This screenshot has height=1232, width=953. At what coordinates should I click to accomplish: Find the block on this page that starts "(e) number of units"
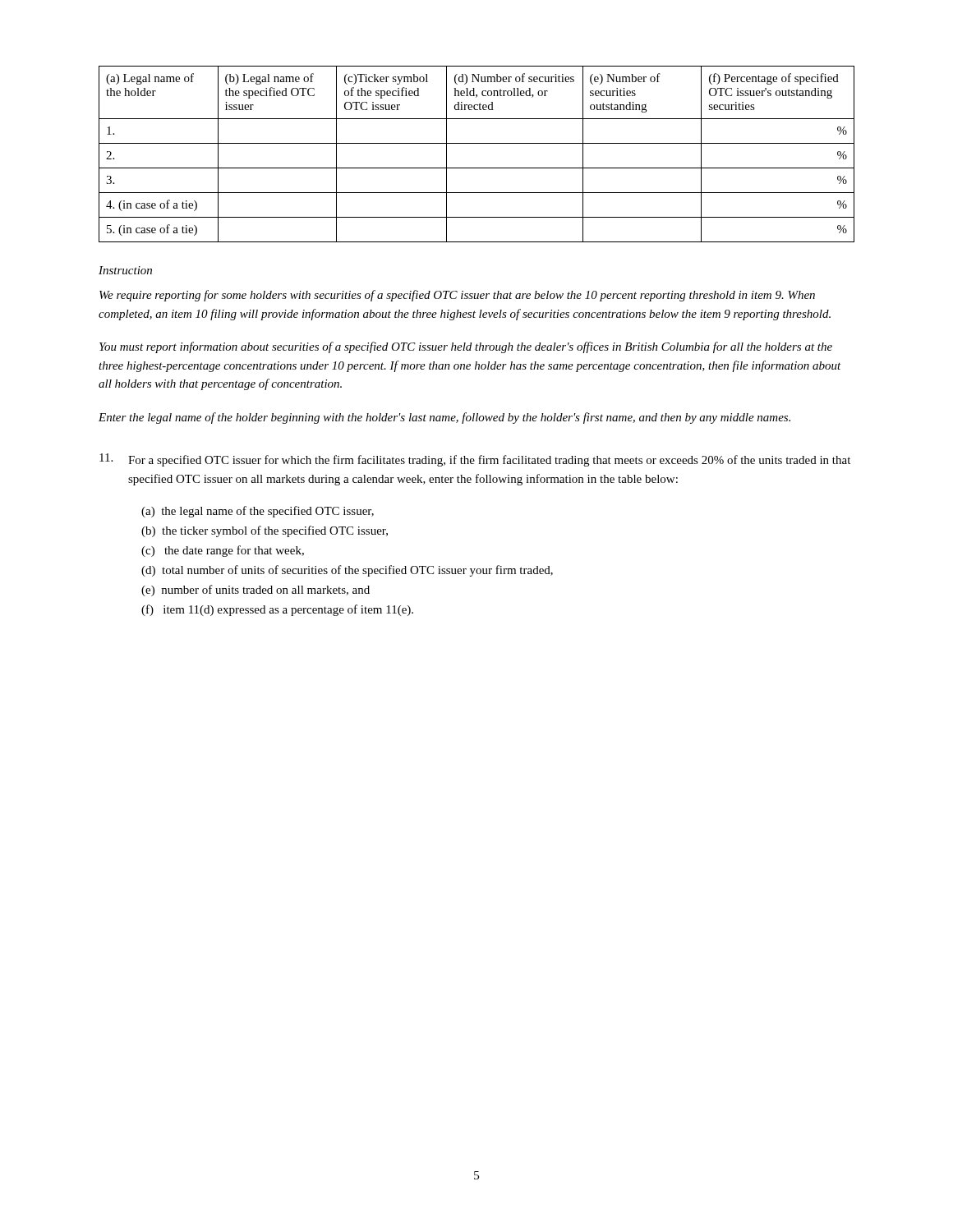click(256, 589)
